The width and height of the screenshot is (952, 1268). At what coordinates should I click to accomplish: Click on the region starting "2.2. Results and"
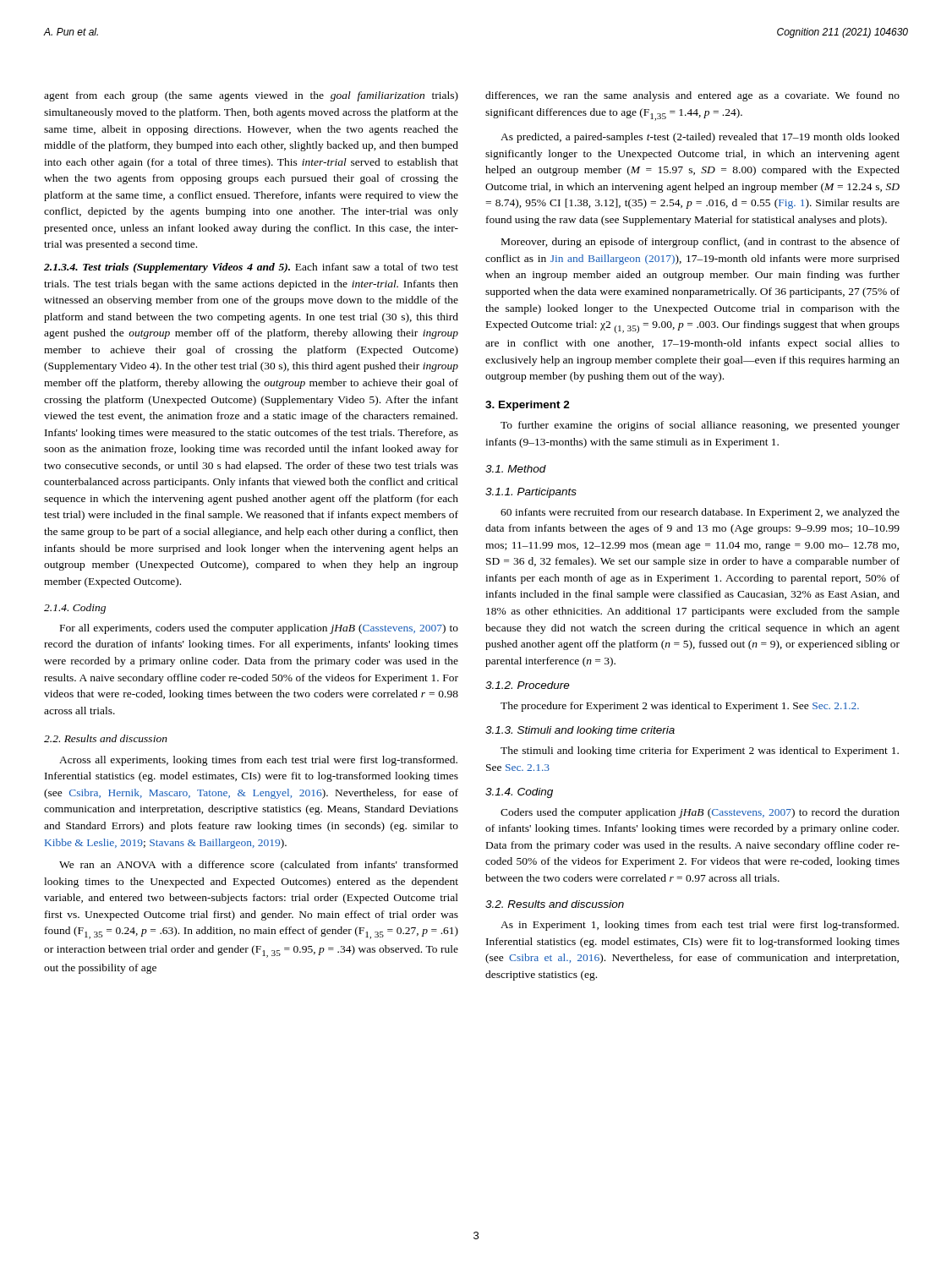pos(106,739)
